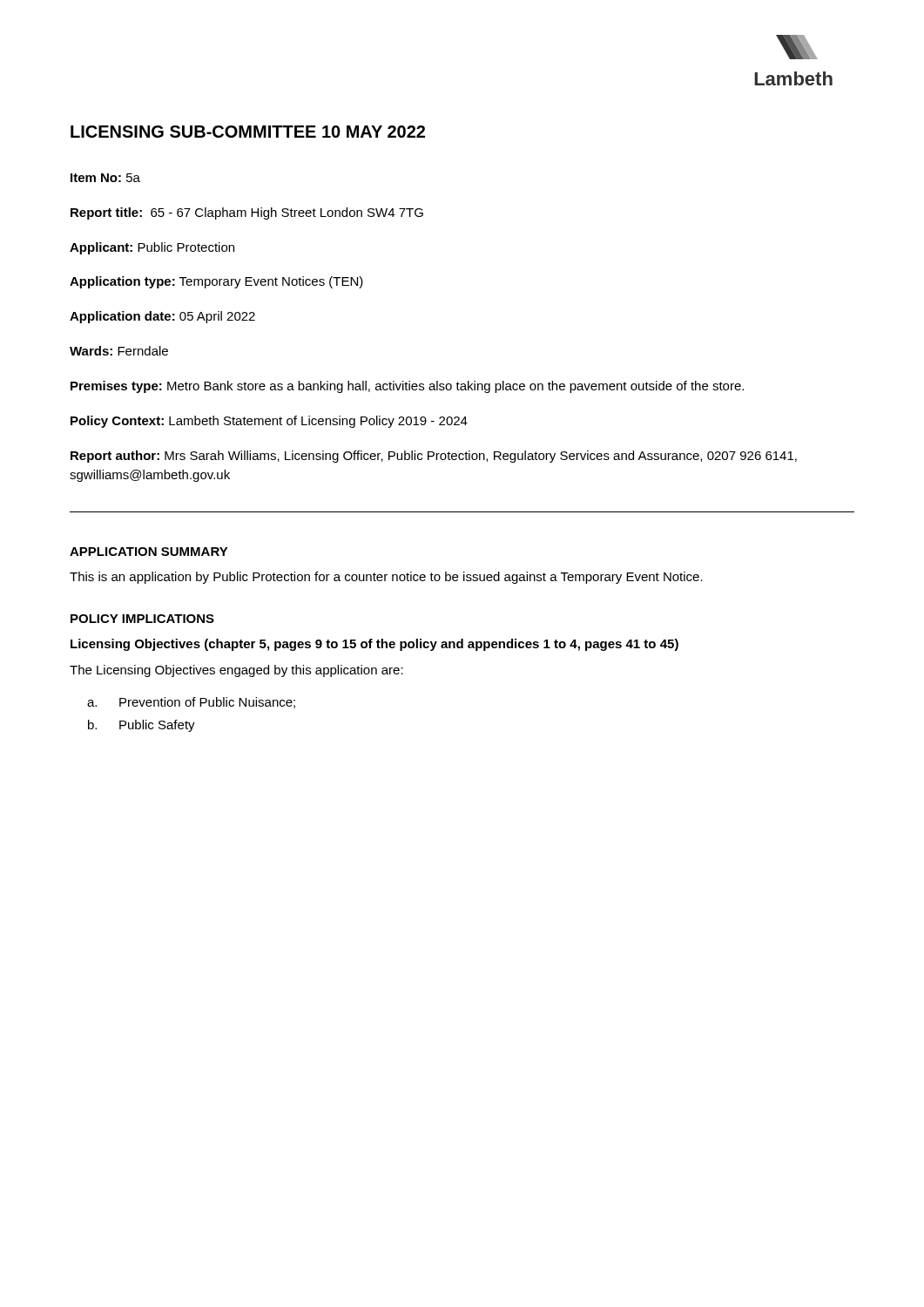Select the passage starting "Report author: Mrs Sarah"
Screen dimensions: 1307x924
434,465
